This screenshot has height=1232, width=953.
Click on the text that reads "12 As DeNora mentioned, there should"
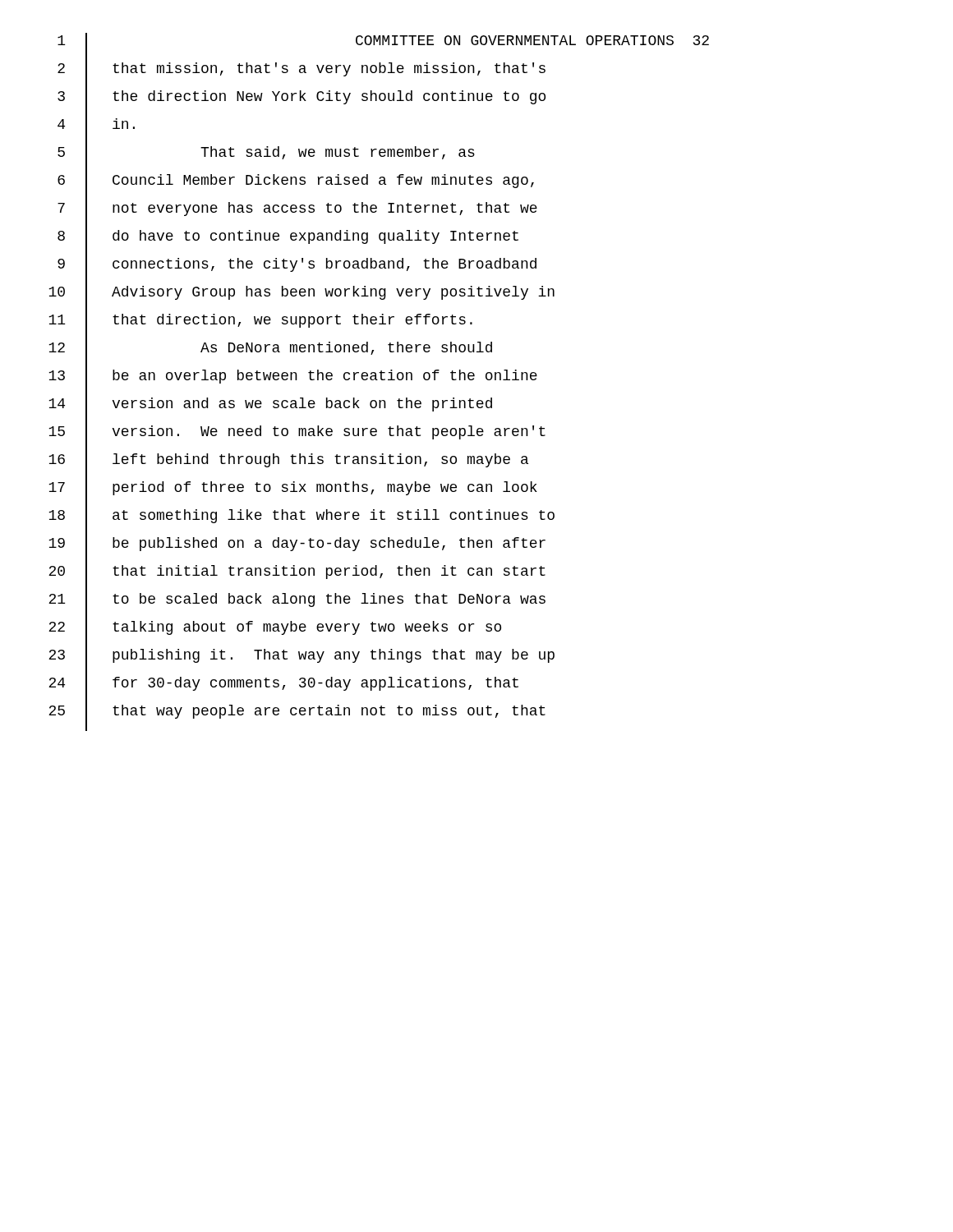click(476, 354)
